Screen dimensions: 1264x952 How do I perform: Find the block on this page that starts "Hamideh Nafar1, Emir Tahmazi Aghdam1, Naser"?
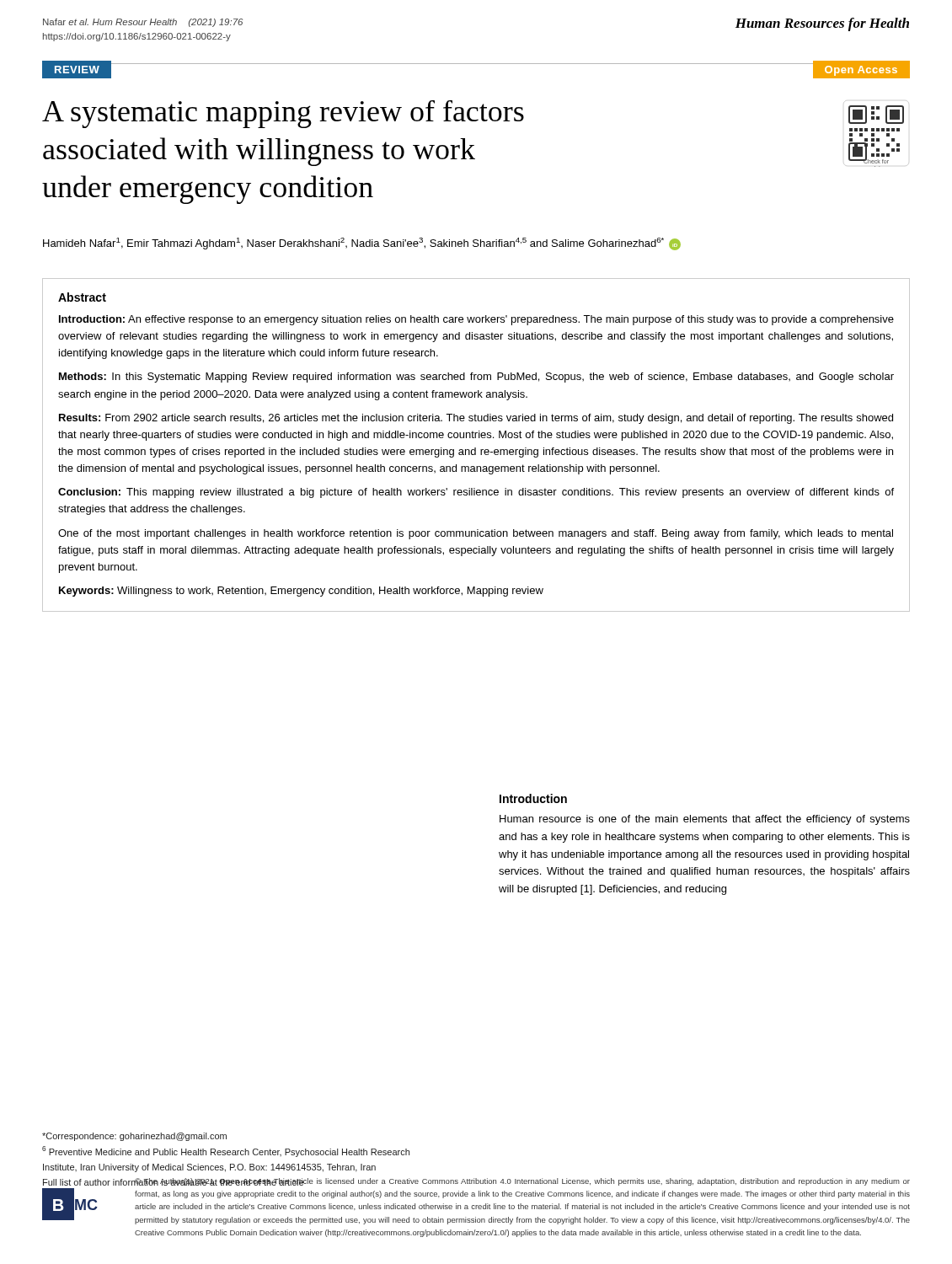click(x=361, y=243)
